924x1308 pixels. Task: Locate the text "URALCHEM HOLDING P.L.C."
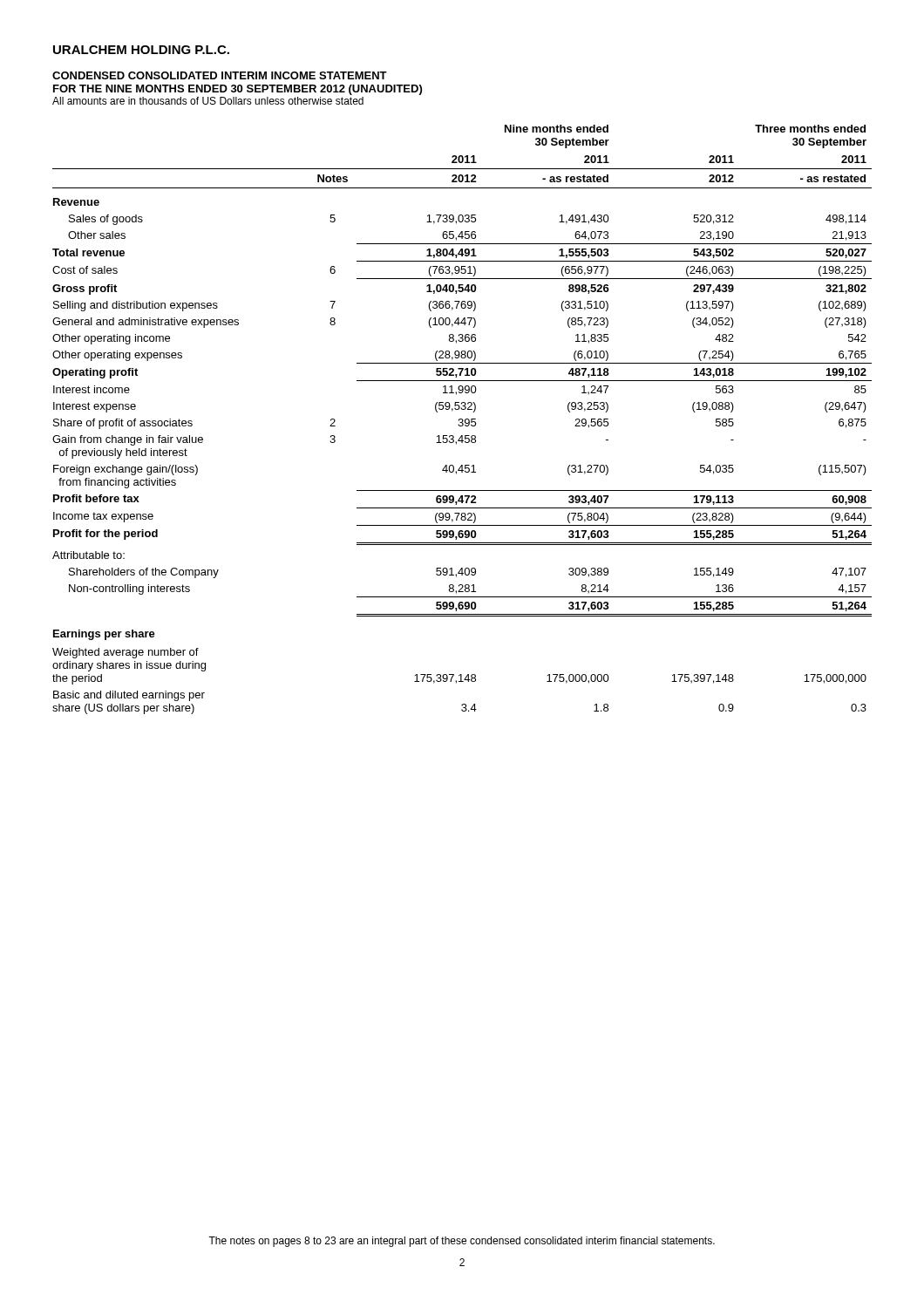pos(141,49)
